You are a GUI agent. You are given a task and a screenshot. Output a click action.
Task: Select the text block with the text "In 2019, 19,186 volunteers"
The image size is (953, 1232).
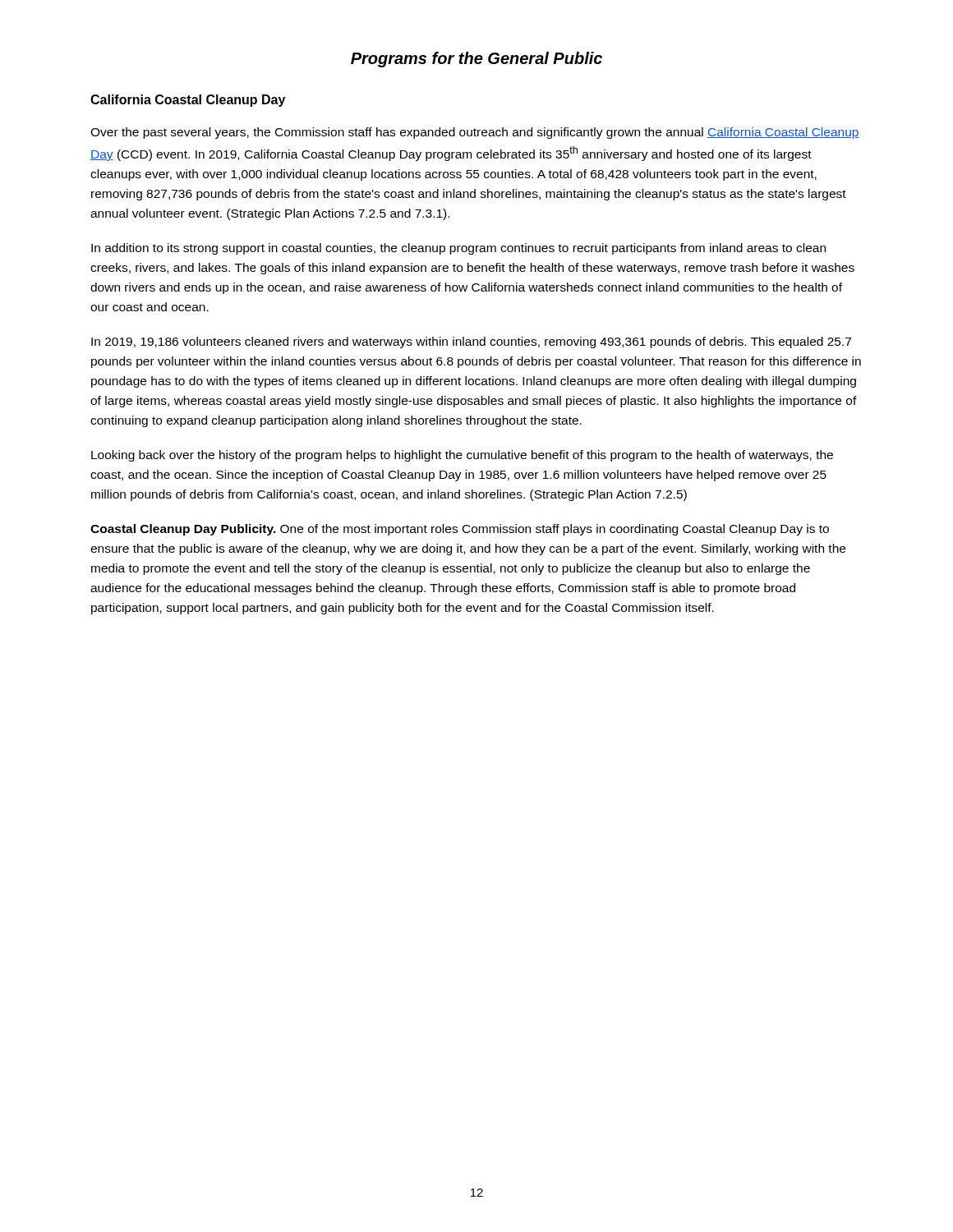pos(476,381)
